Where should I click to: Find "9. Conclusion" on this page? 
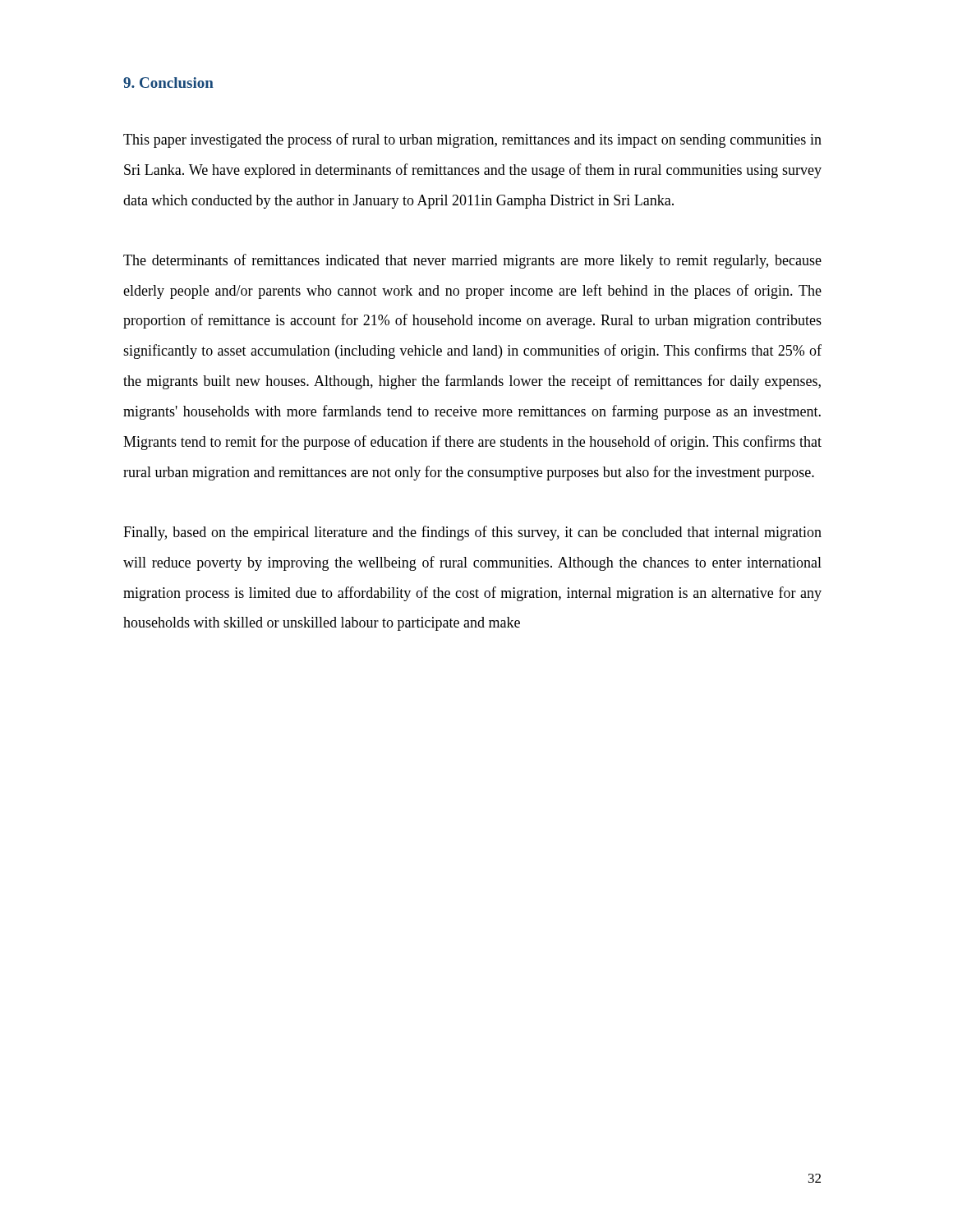coord(168,83)
